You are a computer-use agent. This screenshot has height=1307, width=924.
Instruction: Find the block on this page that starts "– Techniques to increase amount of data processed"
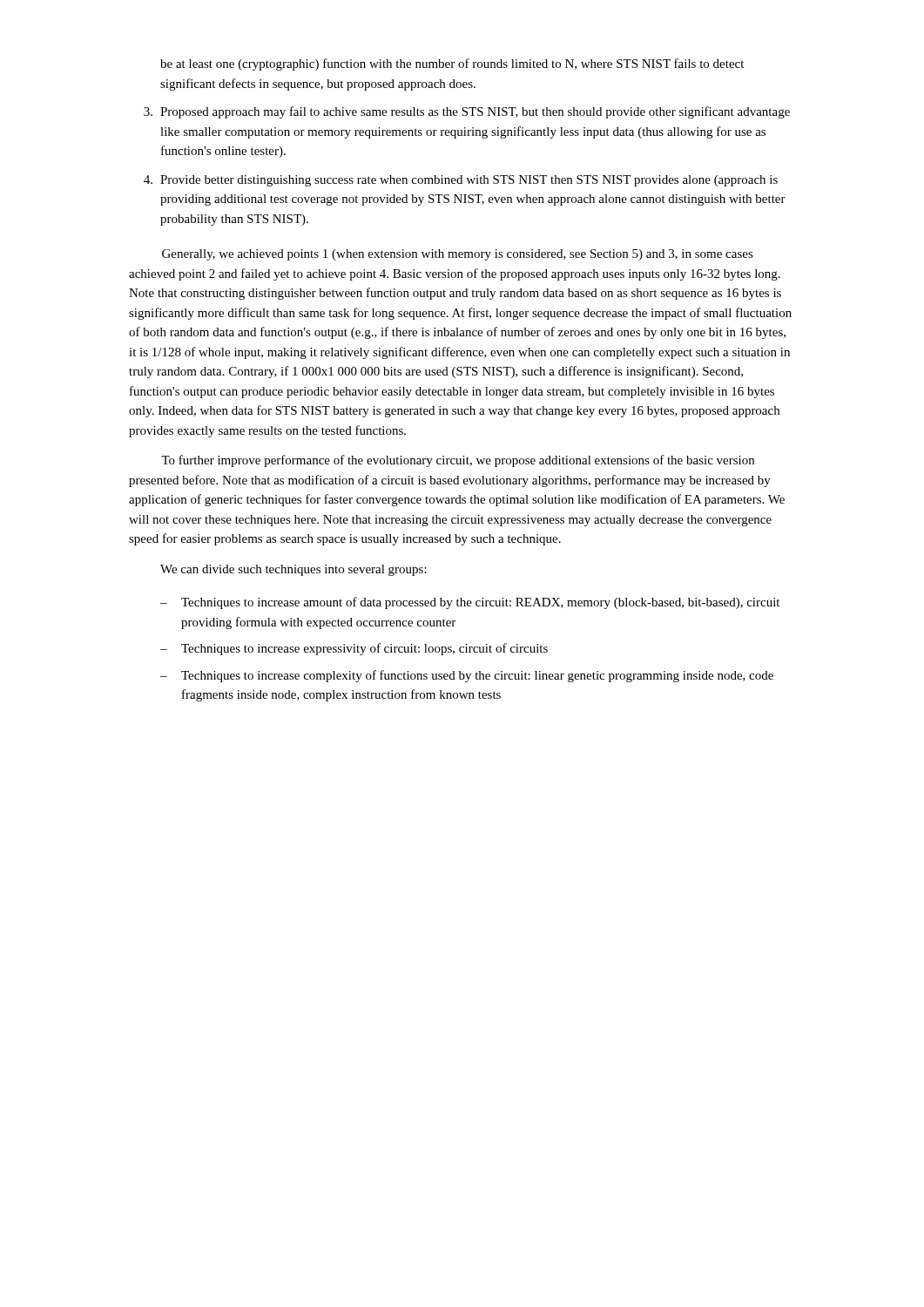point(478,612)
